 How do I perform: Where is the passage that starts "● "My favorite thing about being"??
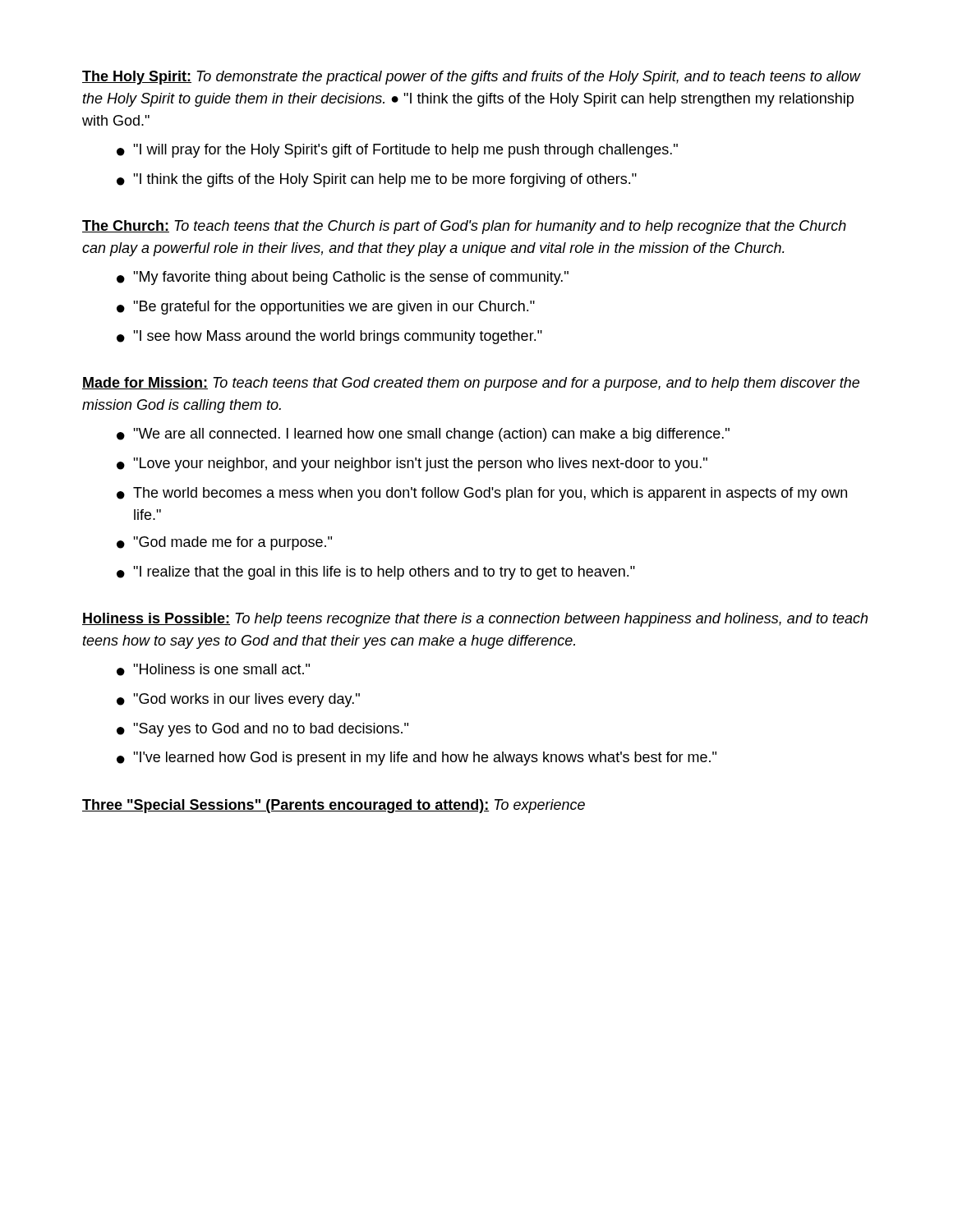coord(493,279)
